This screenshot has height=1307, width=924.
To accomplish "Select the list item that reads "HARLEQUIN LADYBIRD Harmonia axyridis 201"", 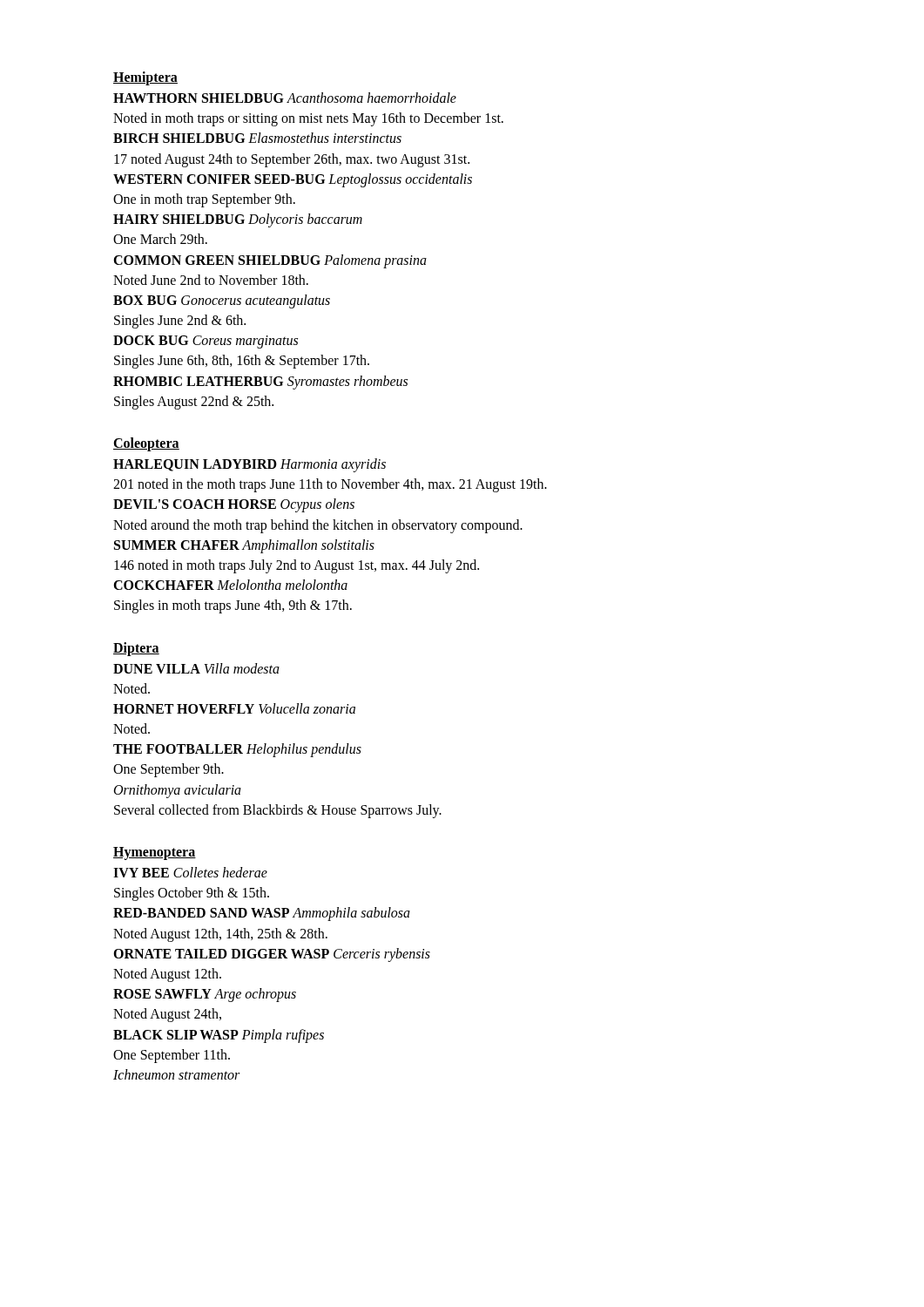I will point(453,474).
